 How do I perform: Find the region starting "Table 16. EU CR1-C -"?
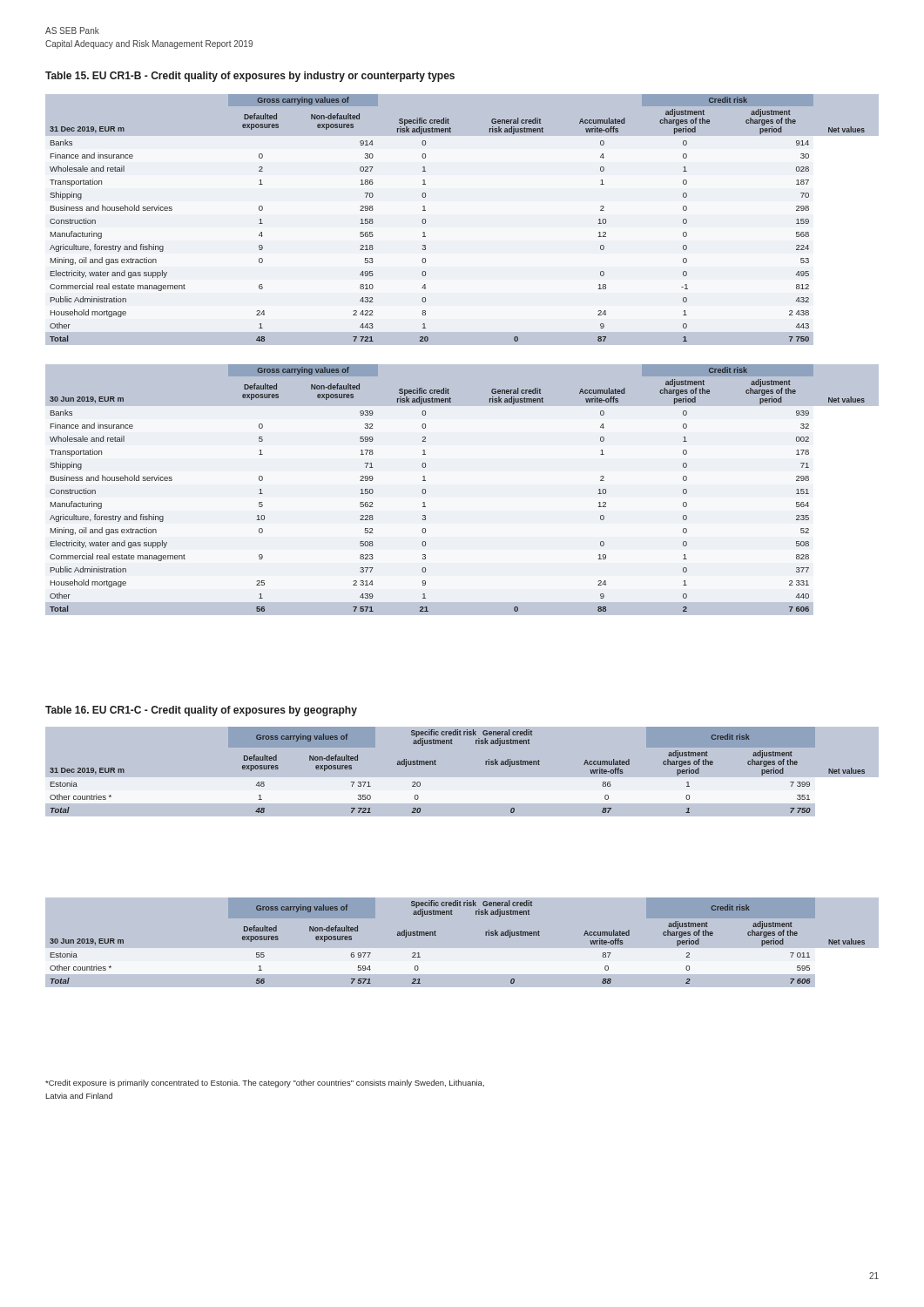click(201, 710)
